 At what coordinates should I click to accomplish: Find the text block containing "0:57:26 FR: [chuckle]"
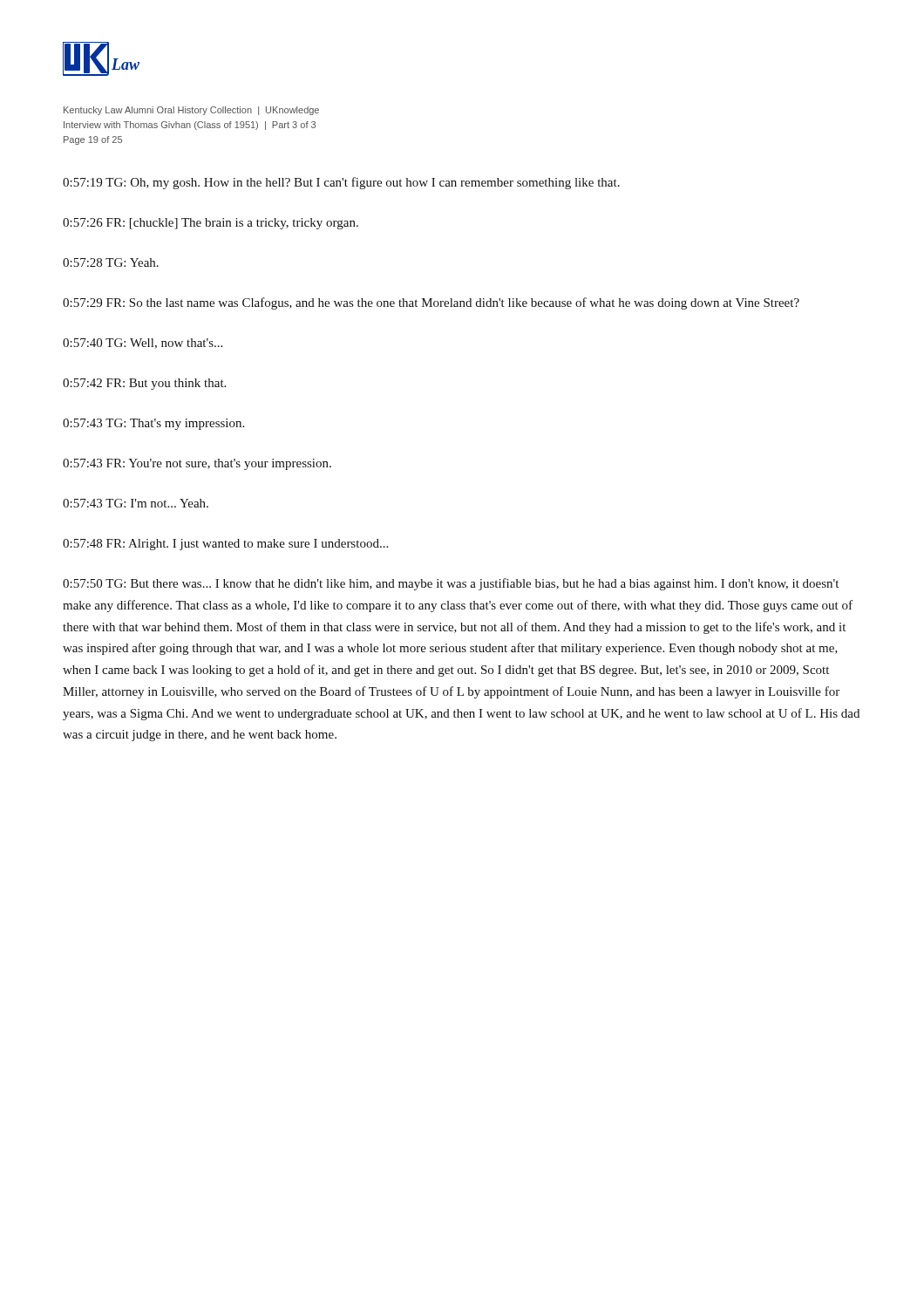[211, 222]
